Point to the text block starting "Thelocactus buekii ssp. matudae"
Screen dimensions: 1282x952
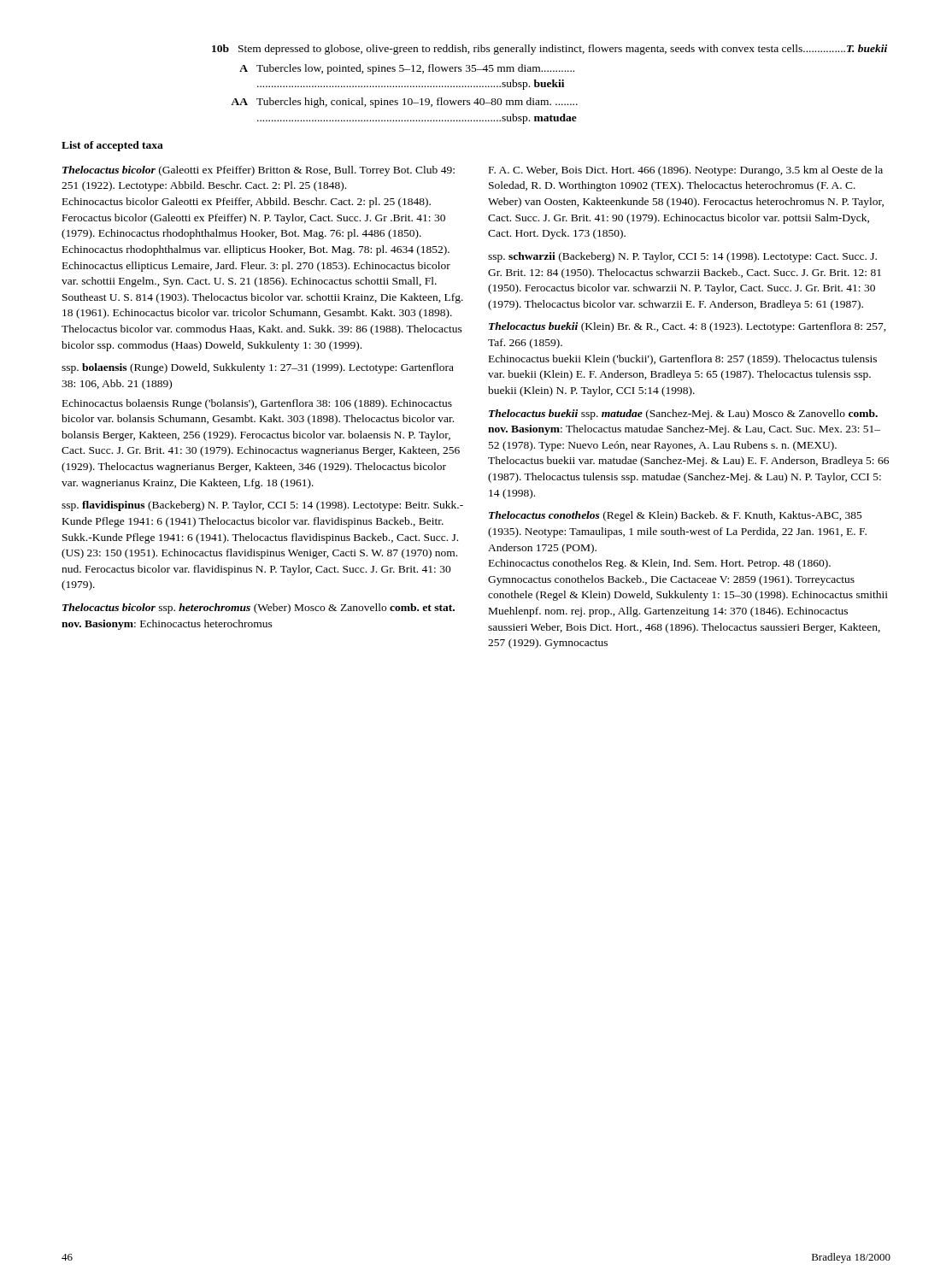[689, 454]
